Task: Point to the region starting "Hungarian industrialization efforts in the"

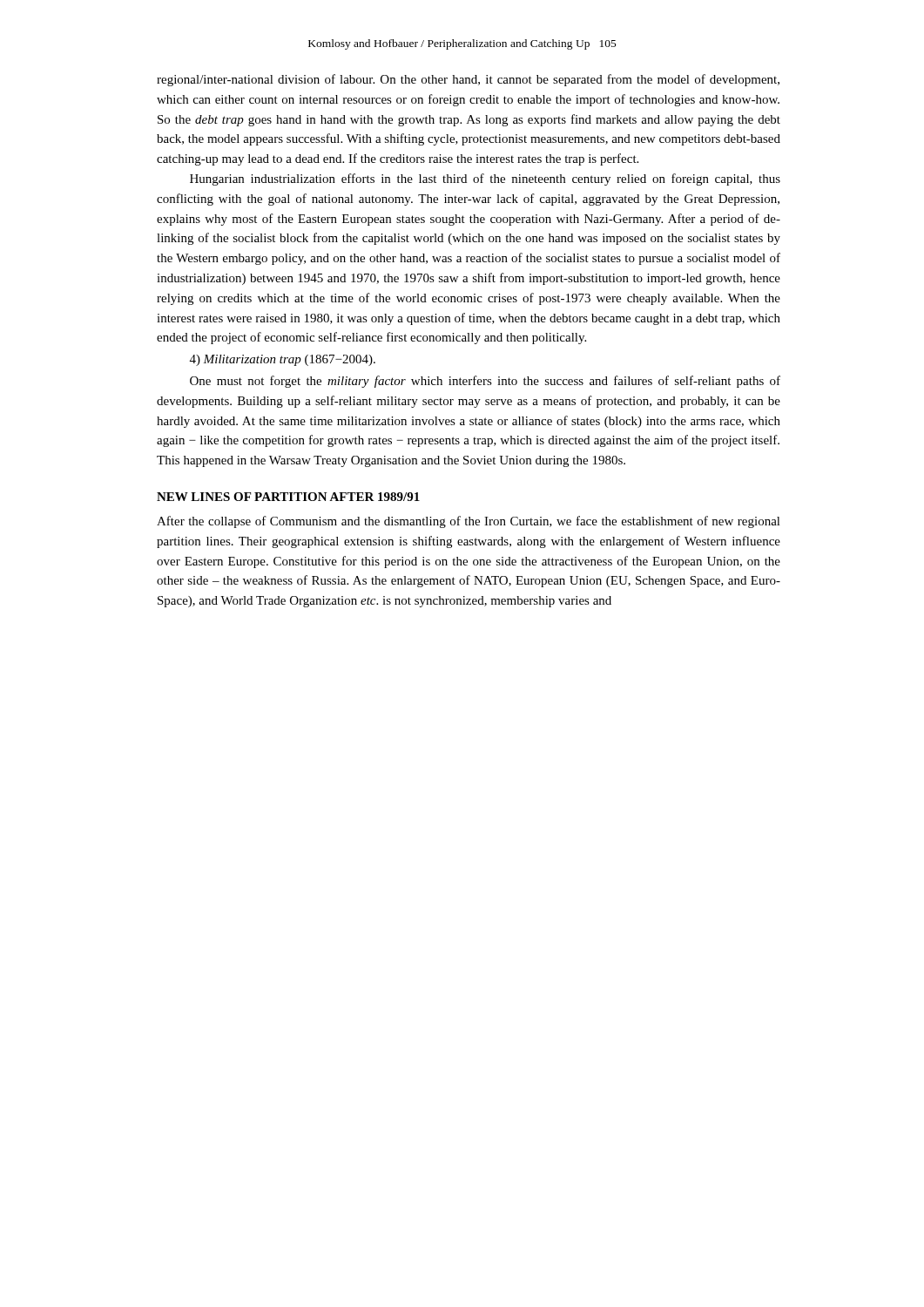Action: pyautogui.click(x=469, y=258)
